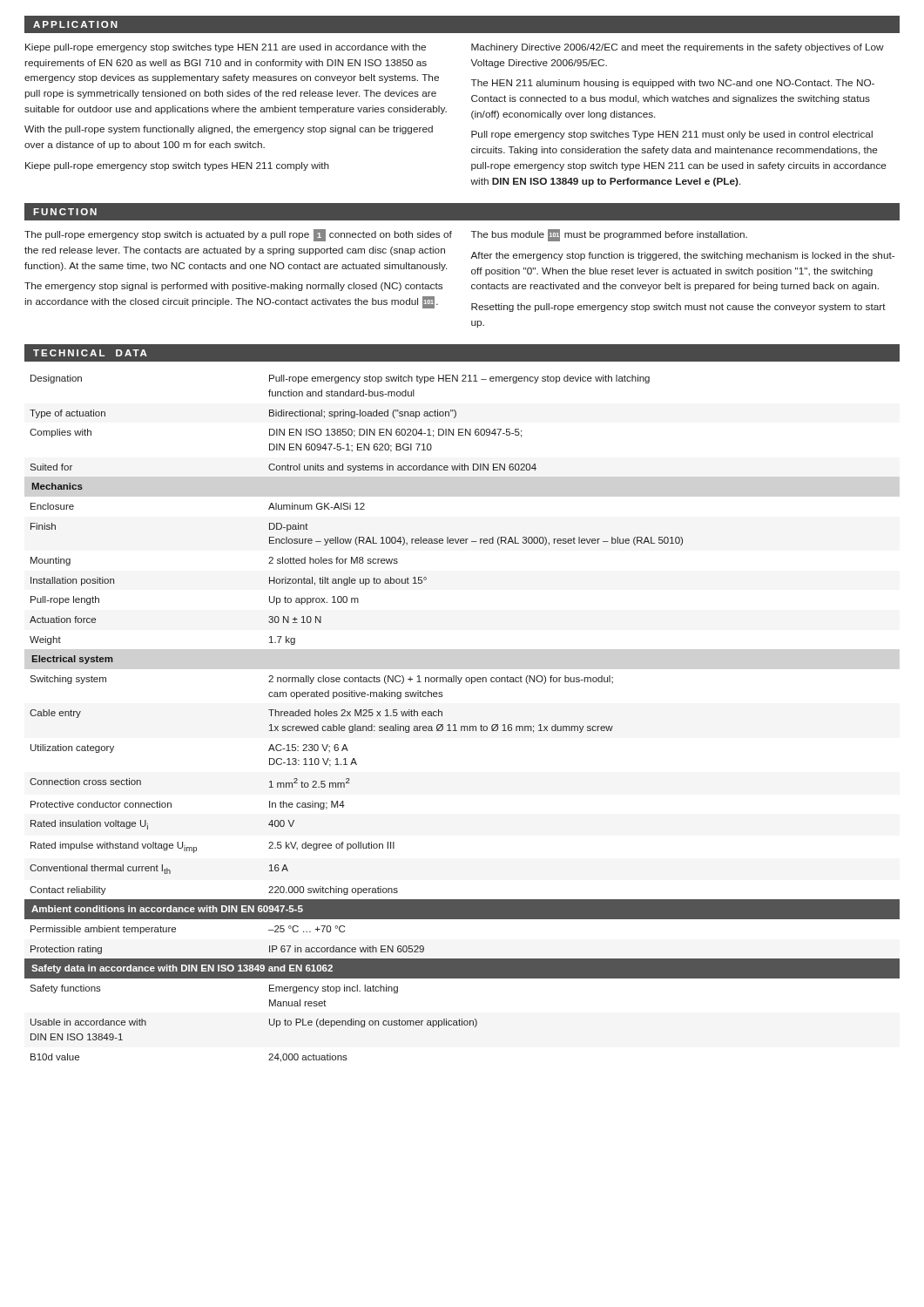Click the passage that begins "The pull-rope emergency stop"
Image resolution: width=924 pixels, height=1307 pixels.
coord(239,269)
